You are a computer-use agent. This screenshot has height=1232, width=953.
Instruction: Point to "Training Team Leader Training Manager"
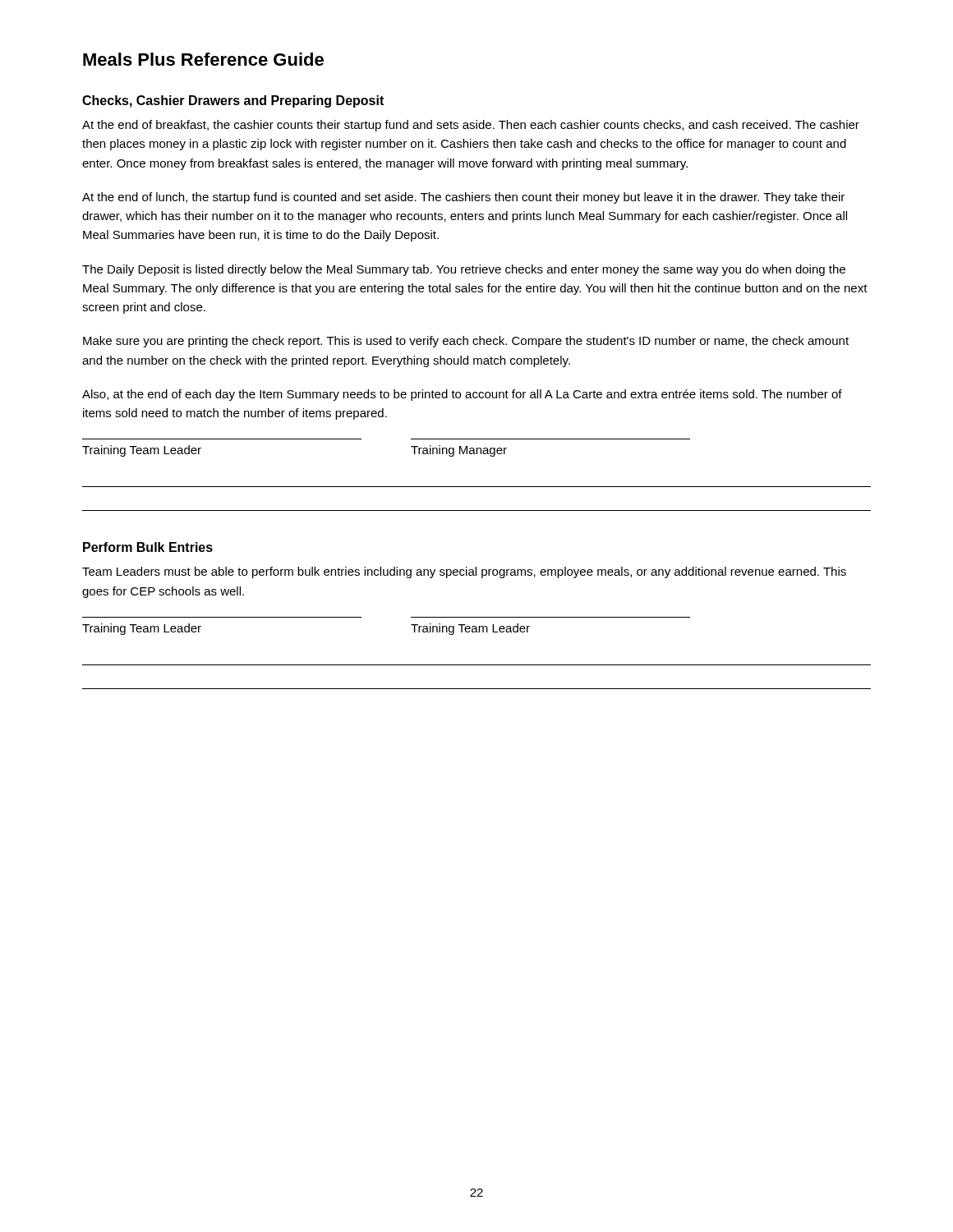click(x=476, y=475)
